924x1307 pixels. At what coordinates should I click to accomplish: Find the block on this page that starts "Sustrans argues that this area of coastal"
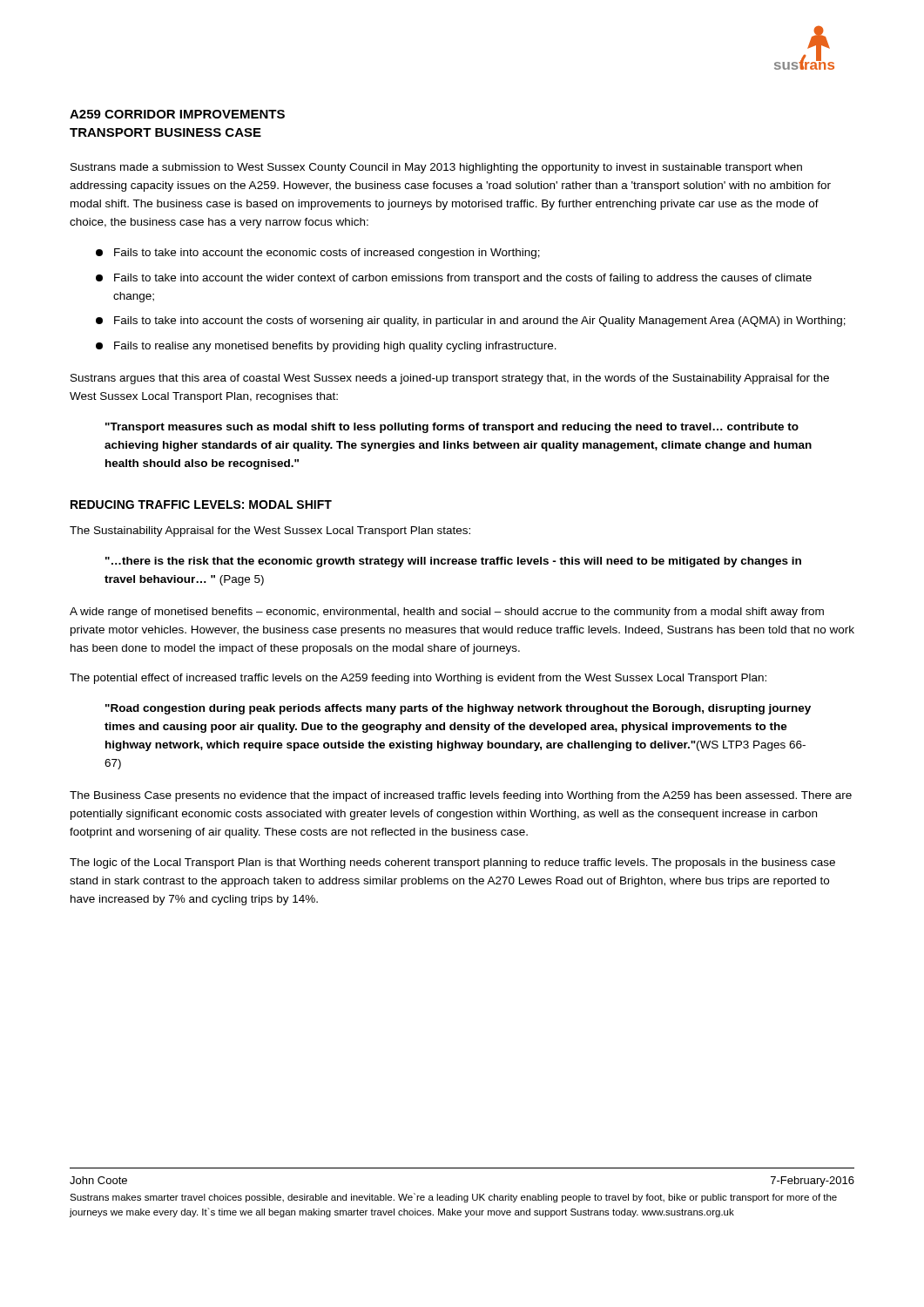[x=450, y=387]
